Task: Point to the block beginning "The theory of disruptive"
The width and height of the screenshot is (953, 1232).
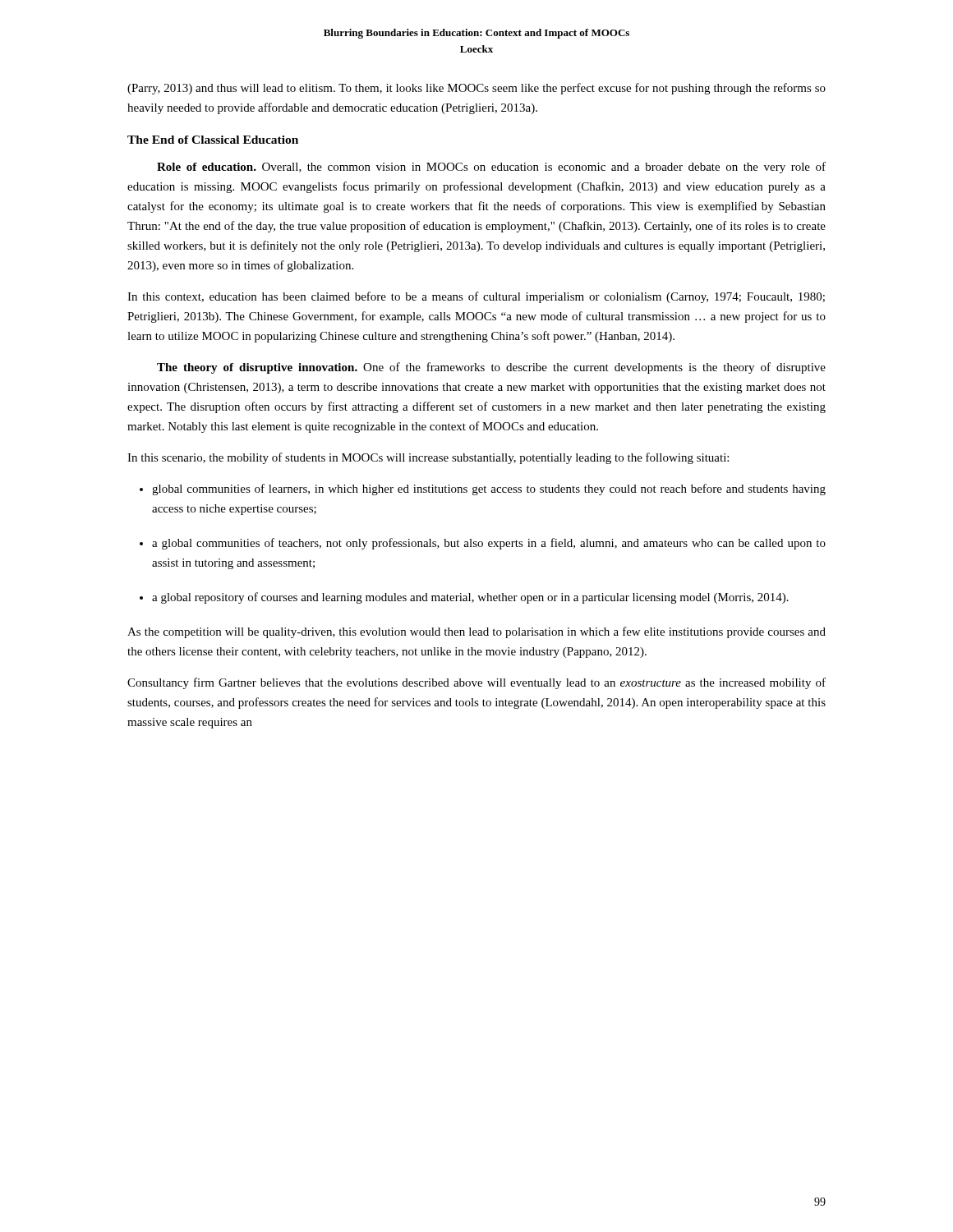Action: 476,397
